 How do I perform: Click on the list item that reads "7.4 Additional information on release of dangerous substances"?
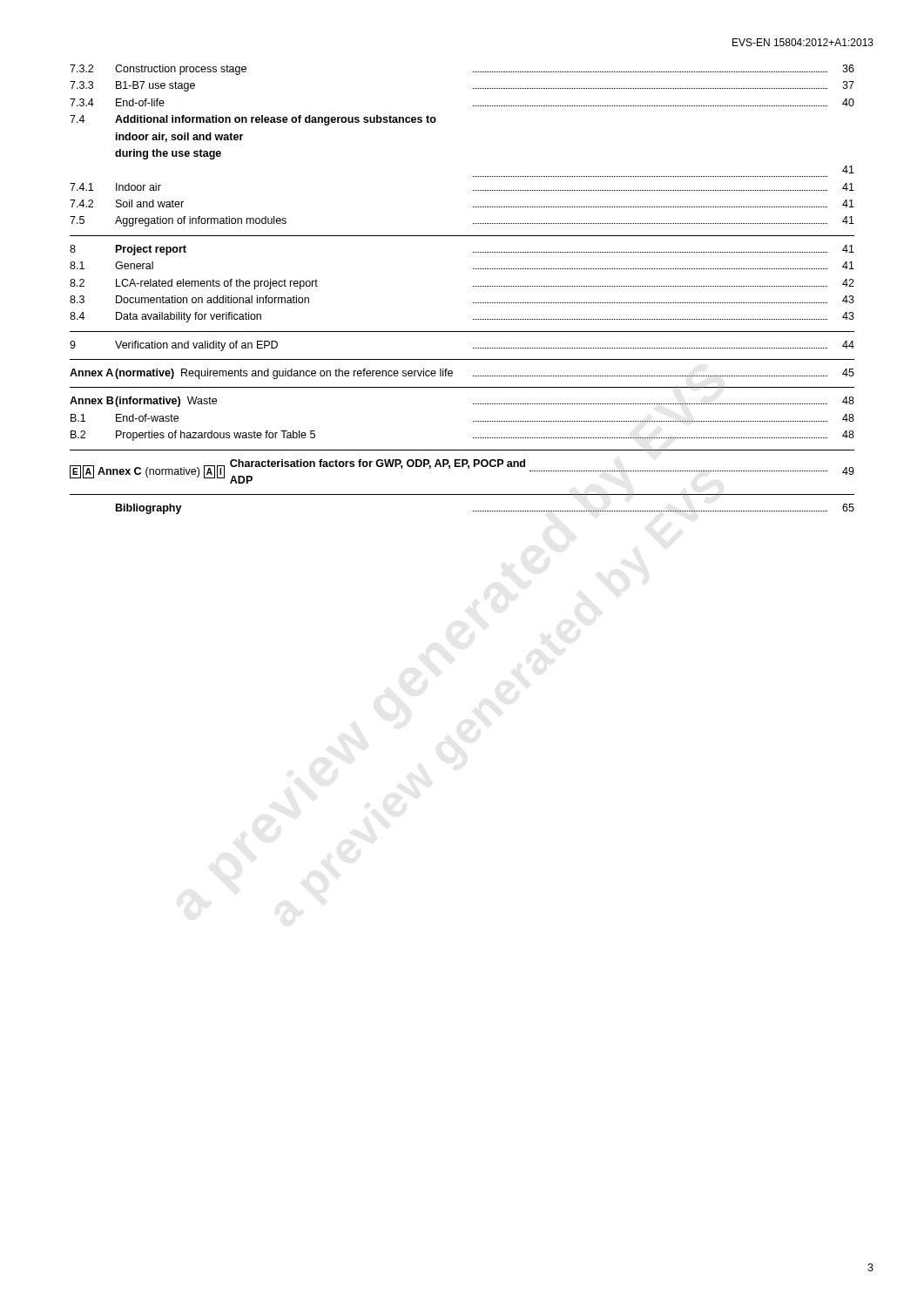point(253,120)
